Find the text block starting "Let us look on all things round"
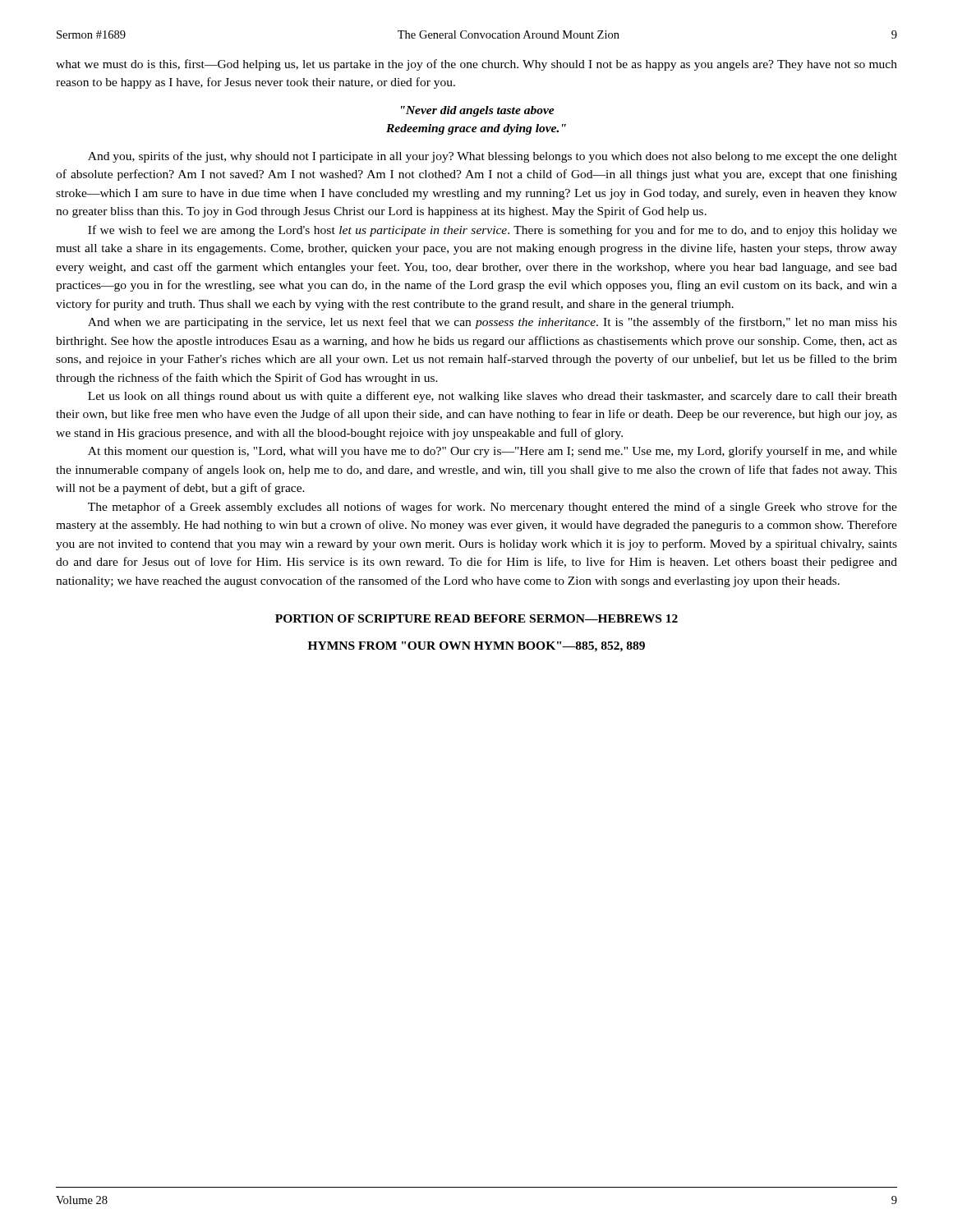The width and height of the screenshot is (953, 1232). (476, 415)
